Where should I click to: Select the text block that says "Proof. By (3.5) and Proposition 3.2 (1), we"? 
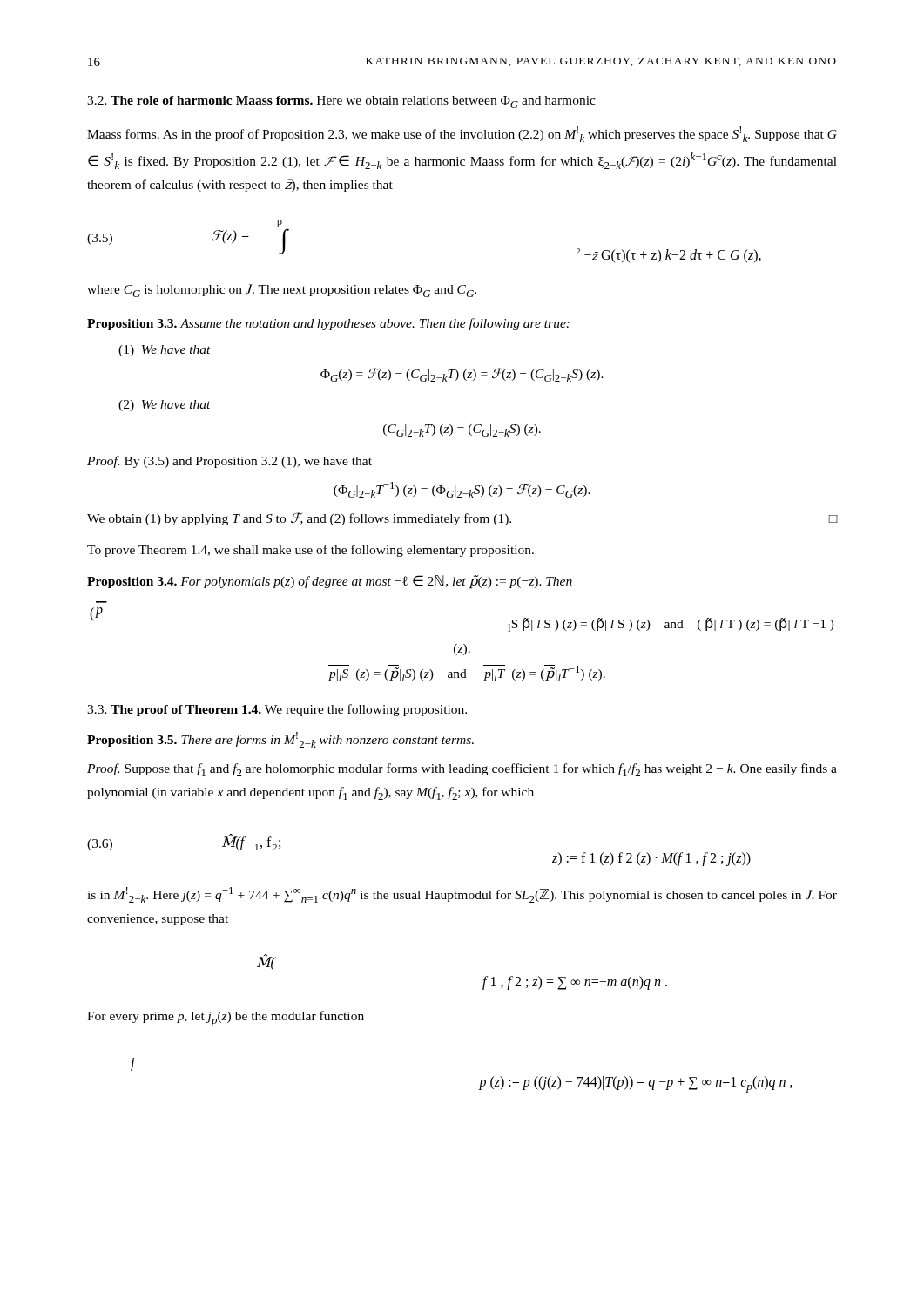pyautogui.click(x=230, y=461)
